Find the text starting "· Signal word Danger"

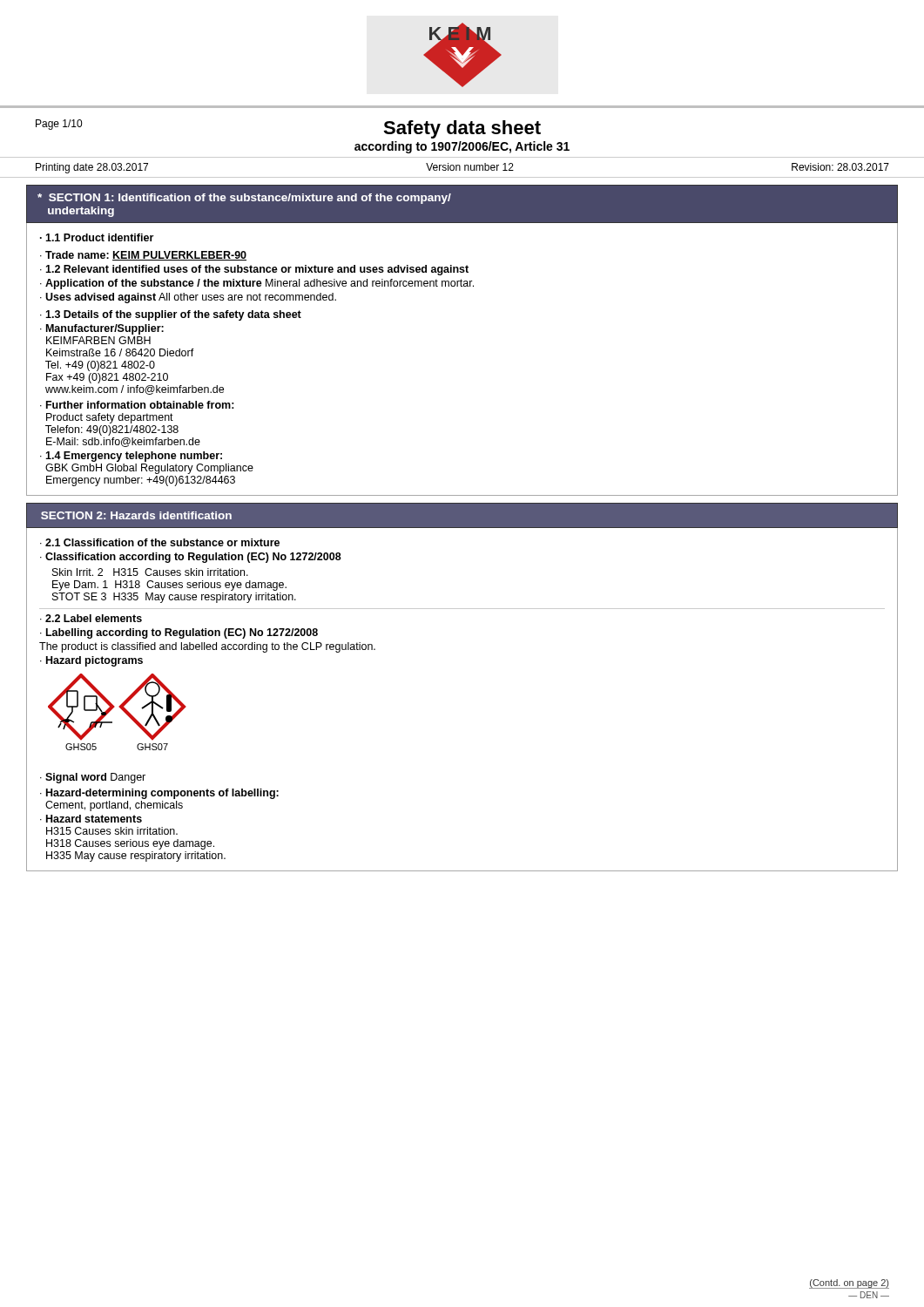pyautogui.click(x=92, y=777)
